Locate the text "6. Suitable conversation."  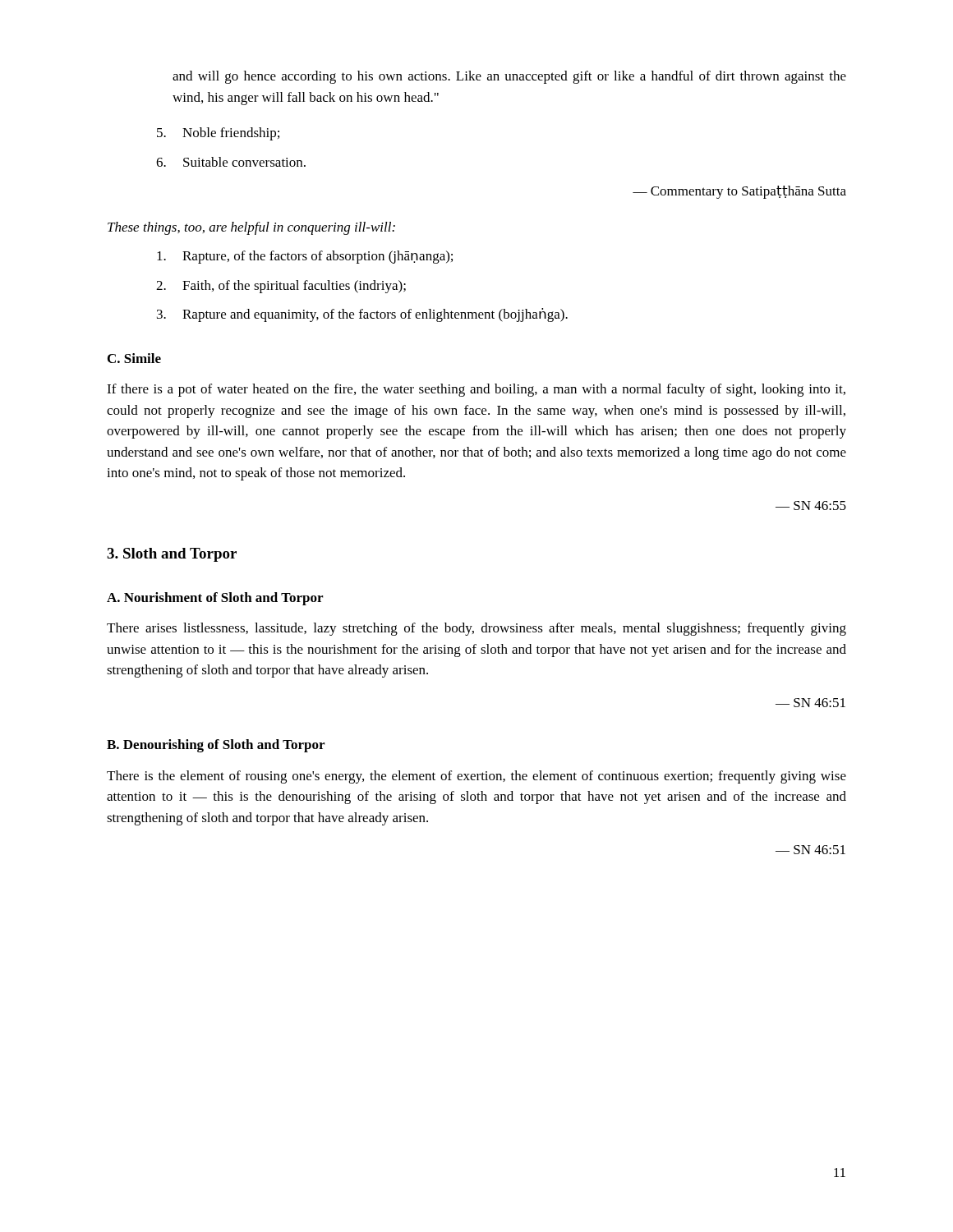[231, 162]
